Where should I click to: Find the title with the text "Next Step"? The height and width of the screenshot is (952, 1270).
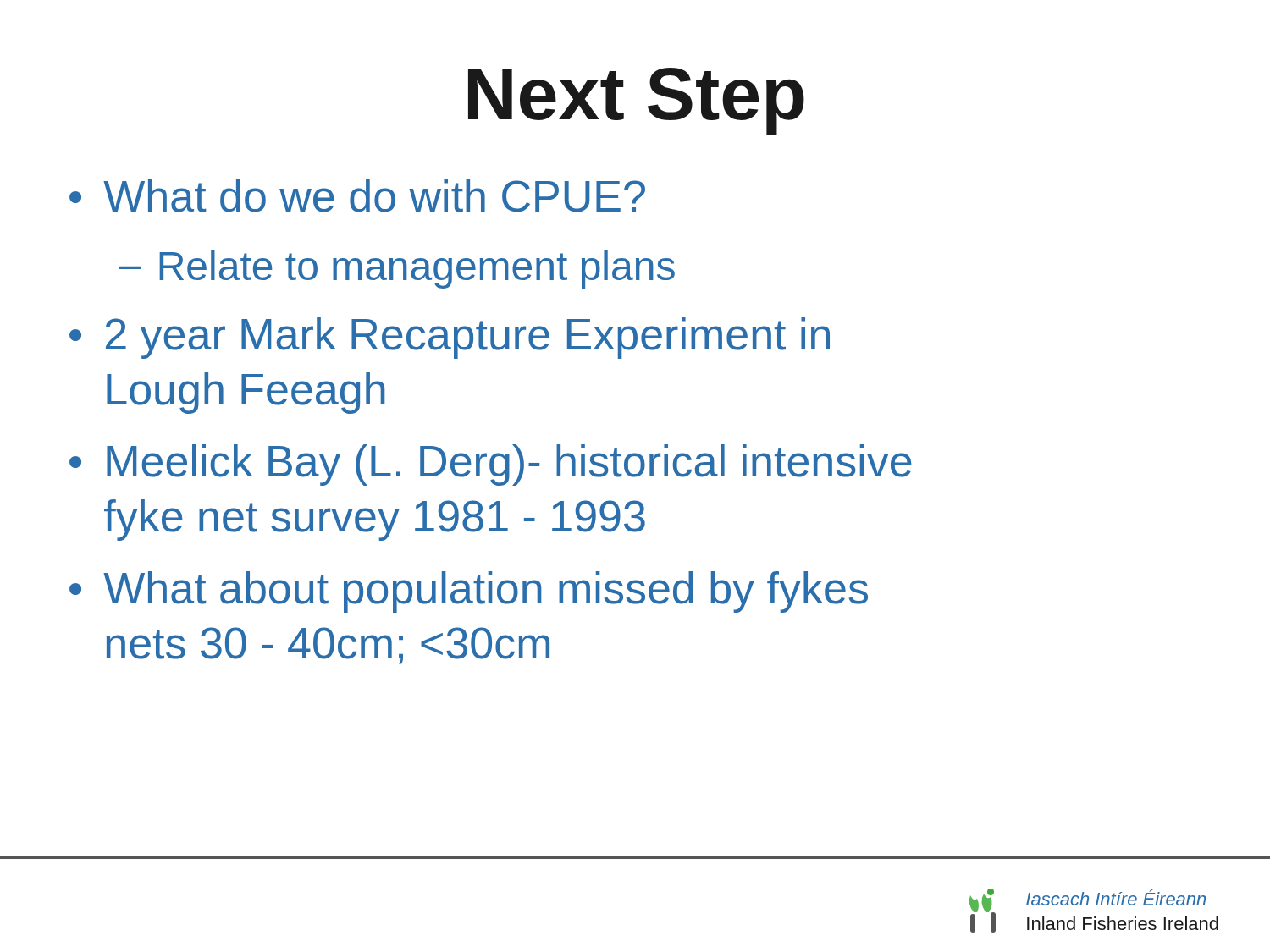pos(635,90)
